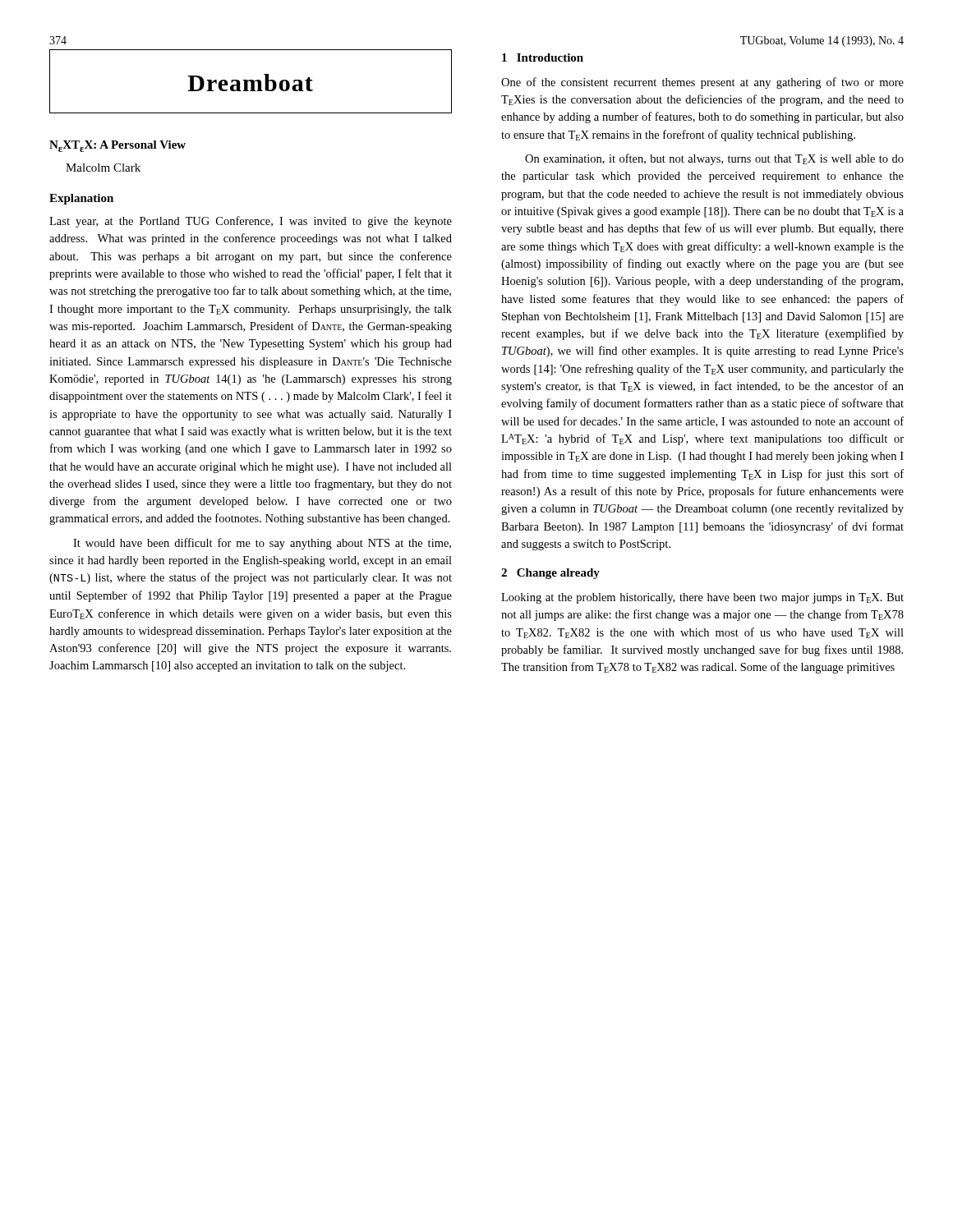953x1232 pixels.
Task: Navigate to the block starting "Malcolm Clark"
Action: [x=103, y=167]
